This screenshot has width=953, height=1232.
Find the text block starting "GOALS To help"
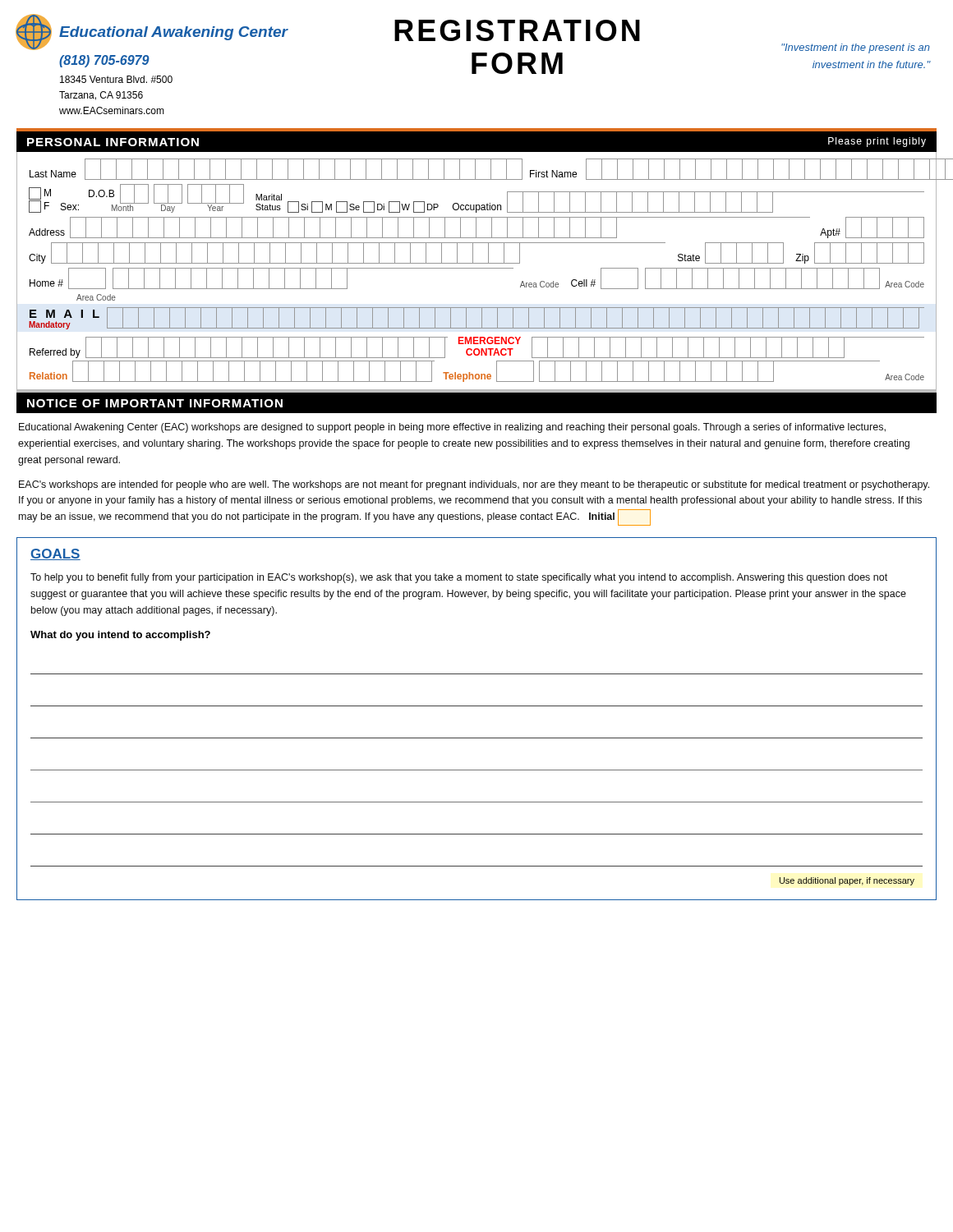(x=476, y=717)
